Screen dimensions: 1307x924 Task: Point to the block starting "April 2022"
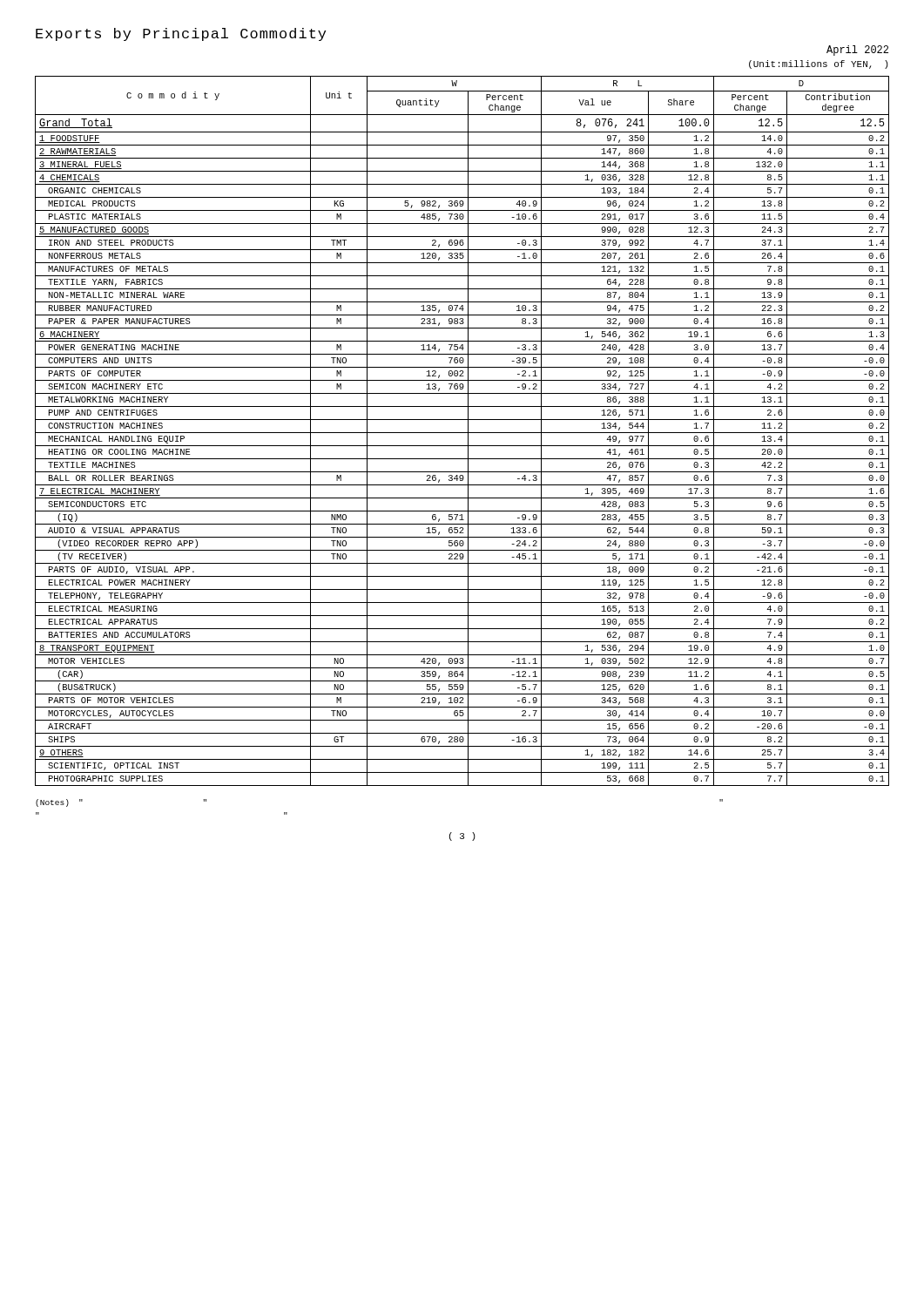[x=858, y=51]
